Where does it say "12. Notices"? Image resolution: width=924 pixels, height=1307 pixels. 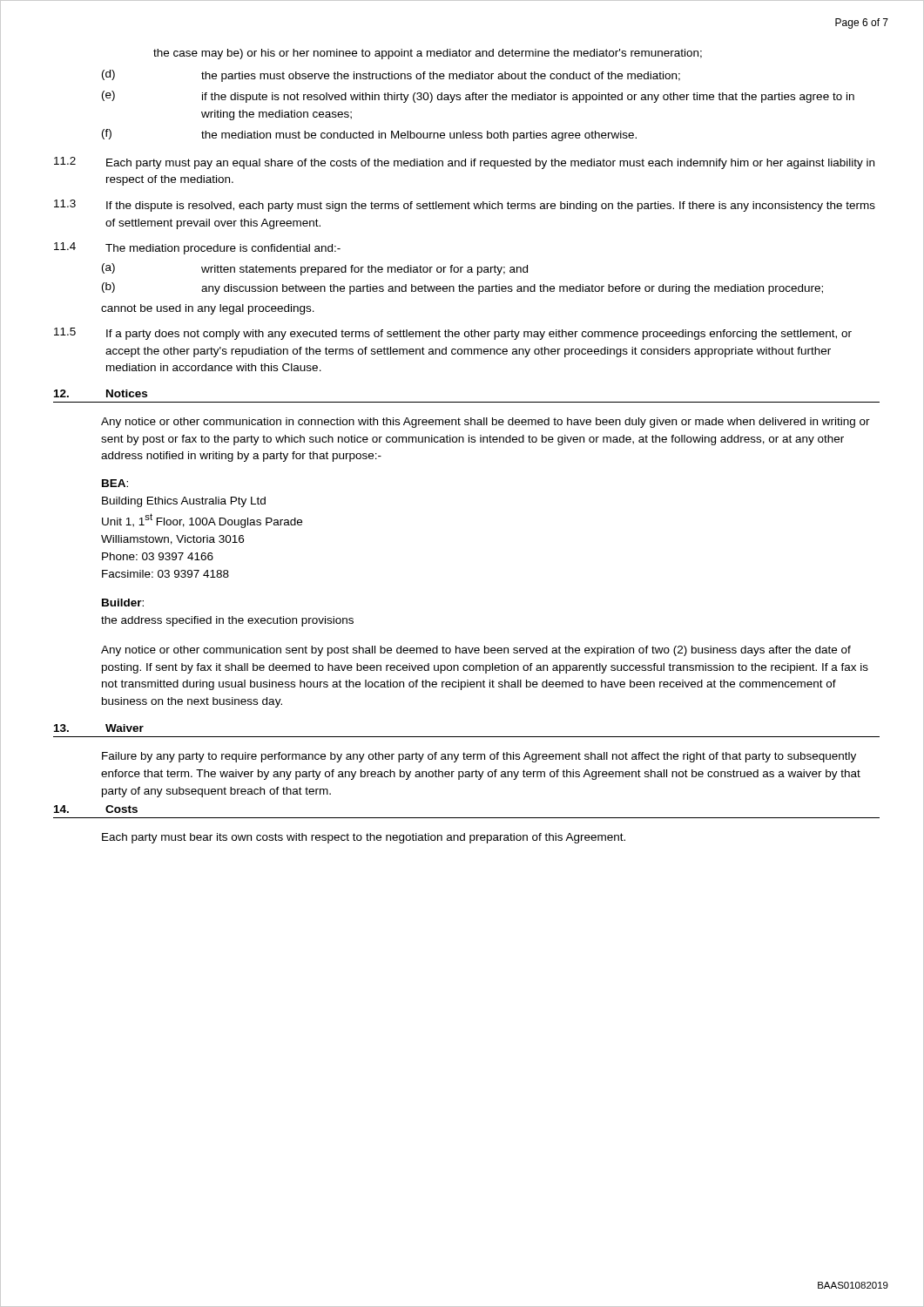coord(100,393)
